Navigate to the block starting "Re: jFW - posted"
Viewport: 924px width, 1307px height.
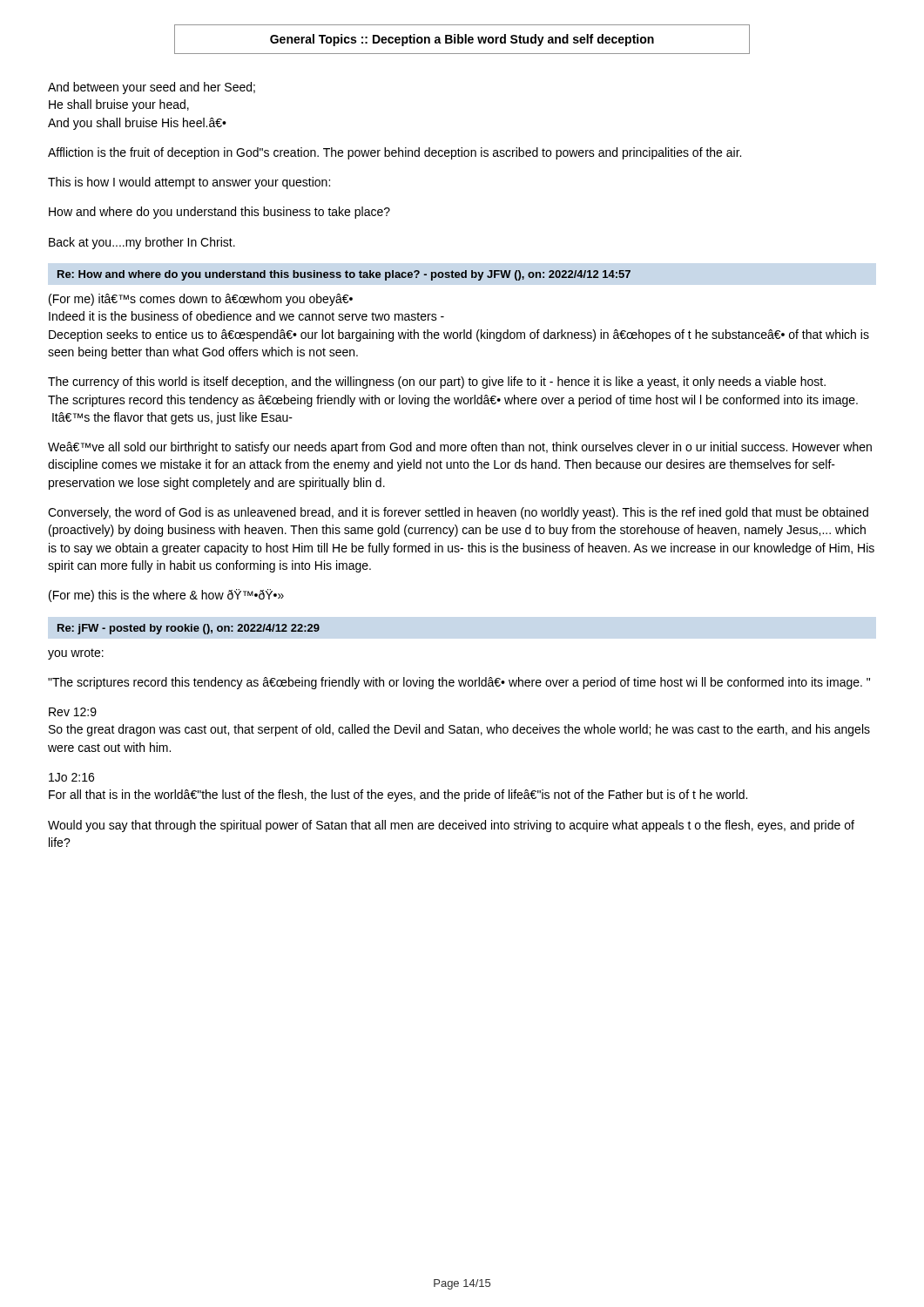click(x=188, y=627)
